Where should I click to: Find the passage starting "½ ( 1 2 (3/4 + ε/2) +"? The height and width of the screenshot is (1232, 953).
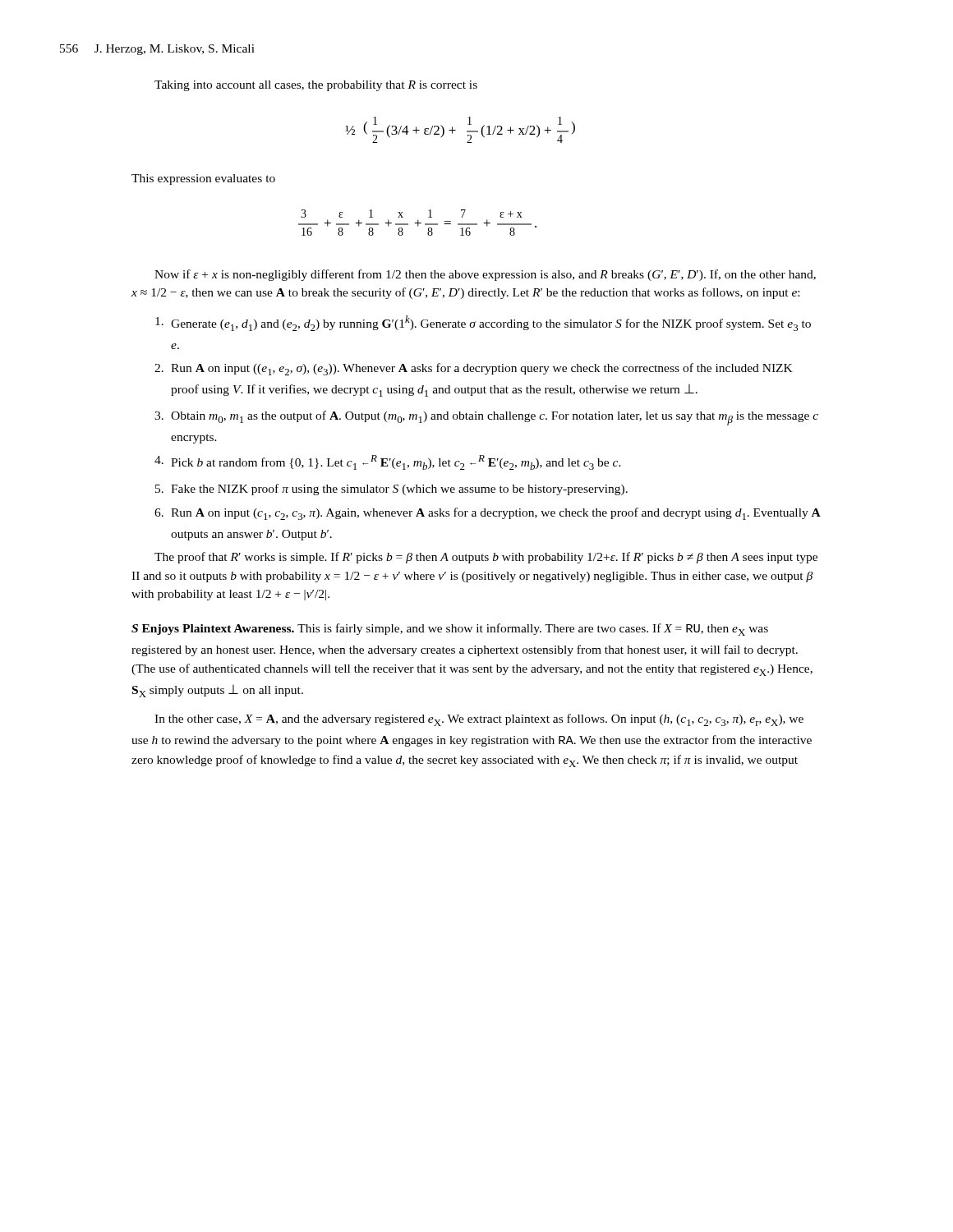click(x=476, y=132)
